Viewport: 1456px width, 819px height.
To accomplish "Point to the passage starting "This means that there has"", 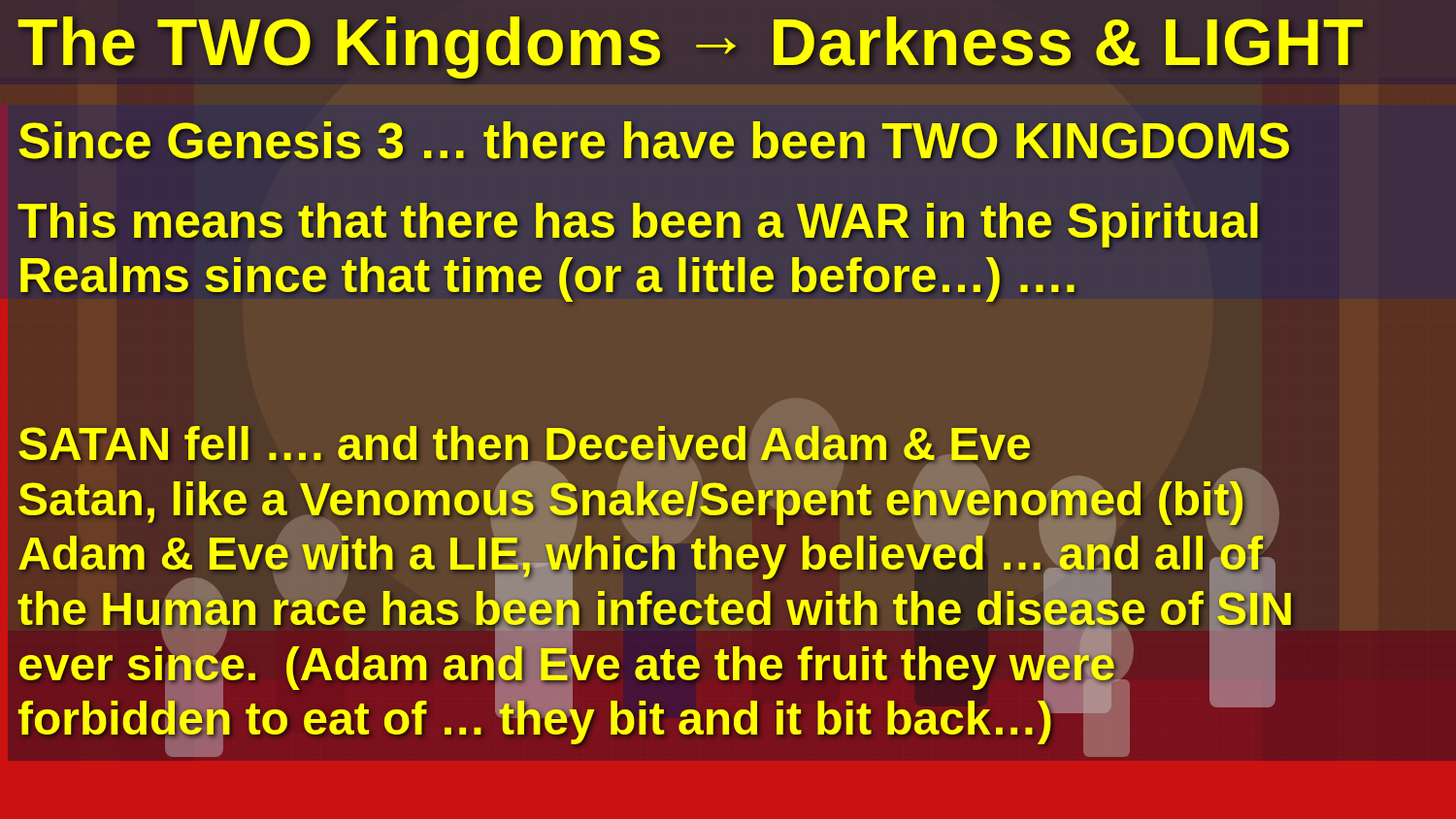I will (639, 248).
